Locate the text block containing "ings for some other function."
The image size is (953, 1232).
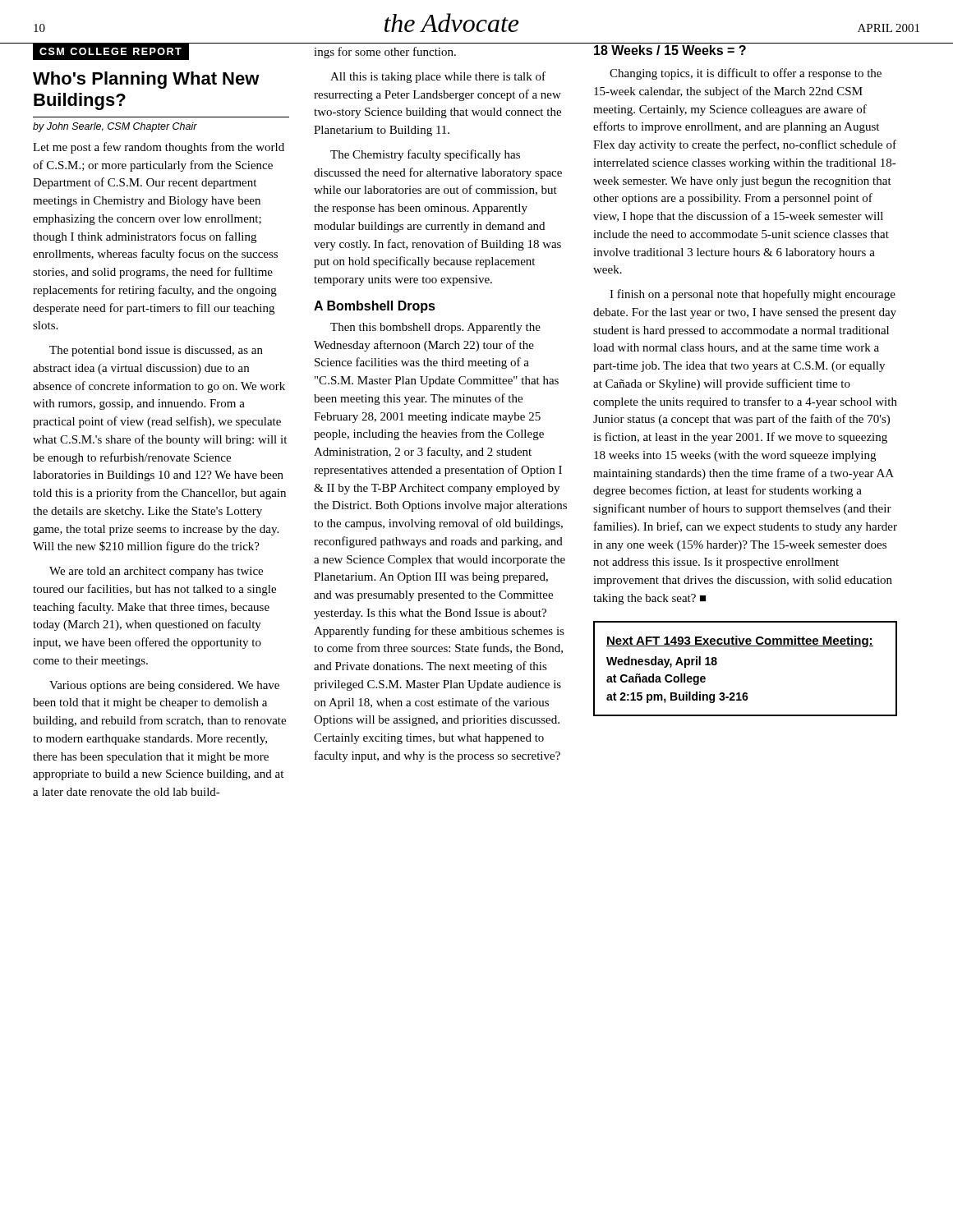(441, 166)
